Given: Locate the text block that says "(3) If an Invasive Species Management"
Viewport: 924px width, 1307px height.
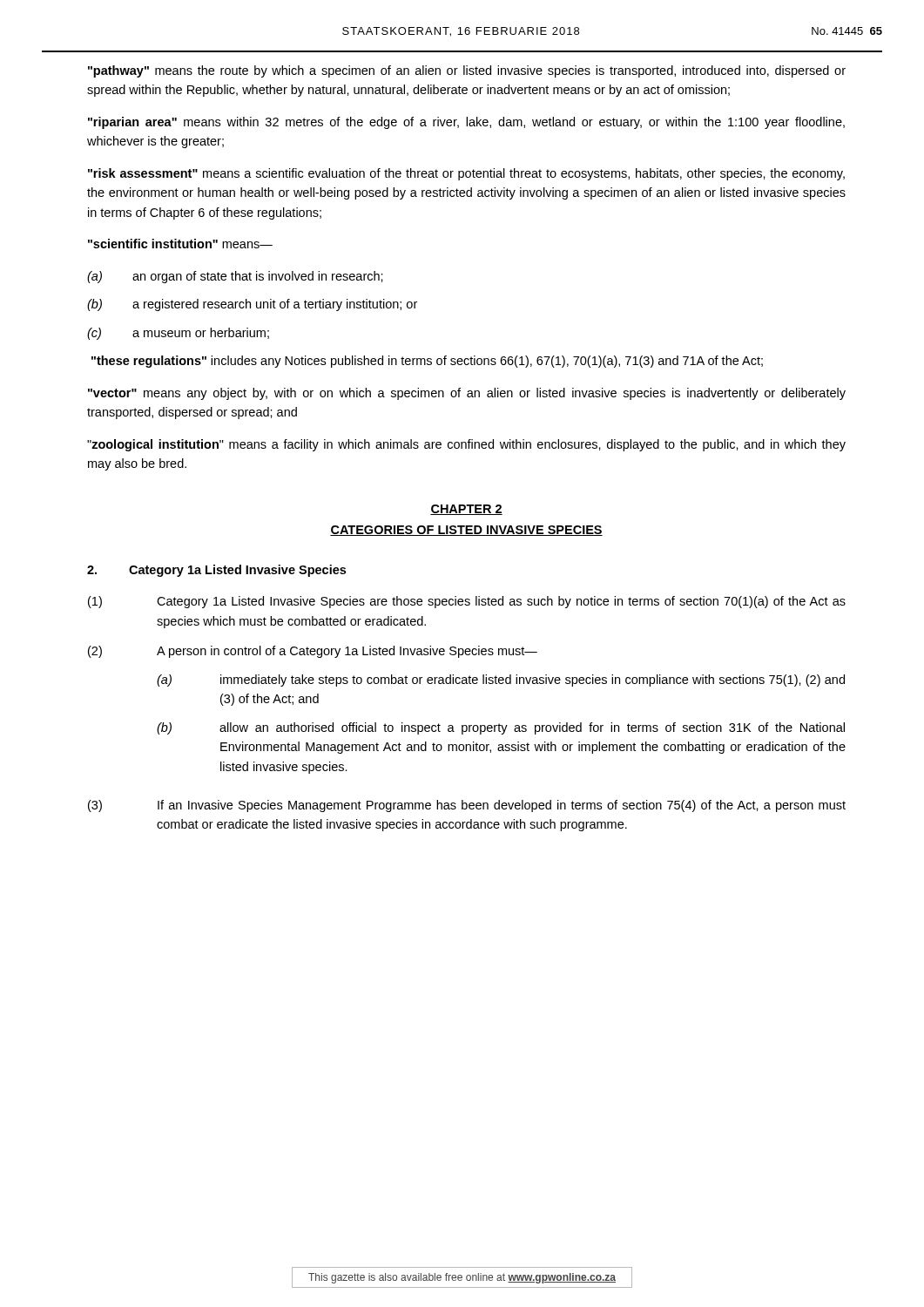Looking at the screenshot, I should pos(466,815).
